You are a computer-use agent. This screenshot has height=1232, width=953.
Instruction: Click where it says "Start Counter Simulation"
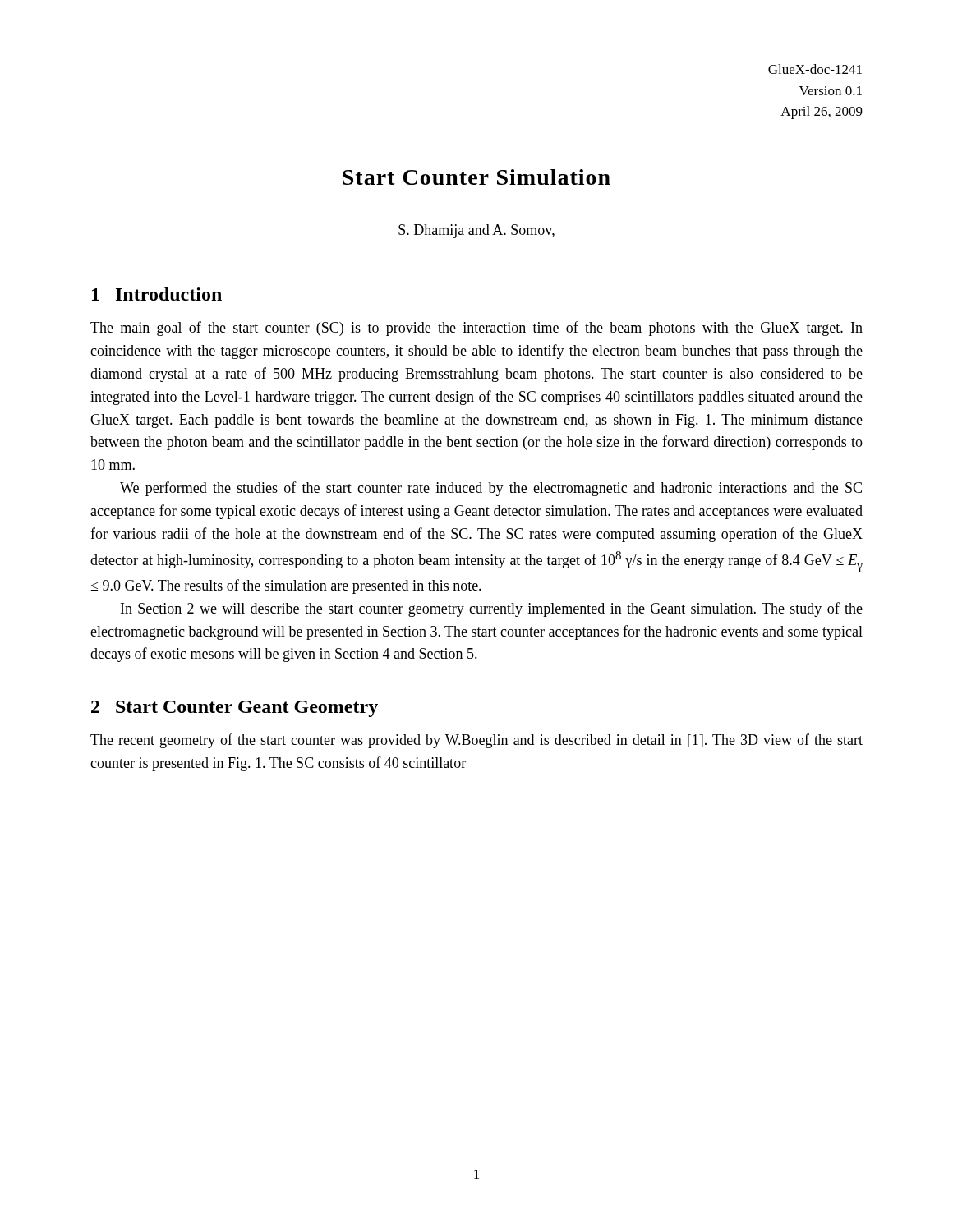pos(476,177)
